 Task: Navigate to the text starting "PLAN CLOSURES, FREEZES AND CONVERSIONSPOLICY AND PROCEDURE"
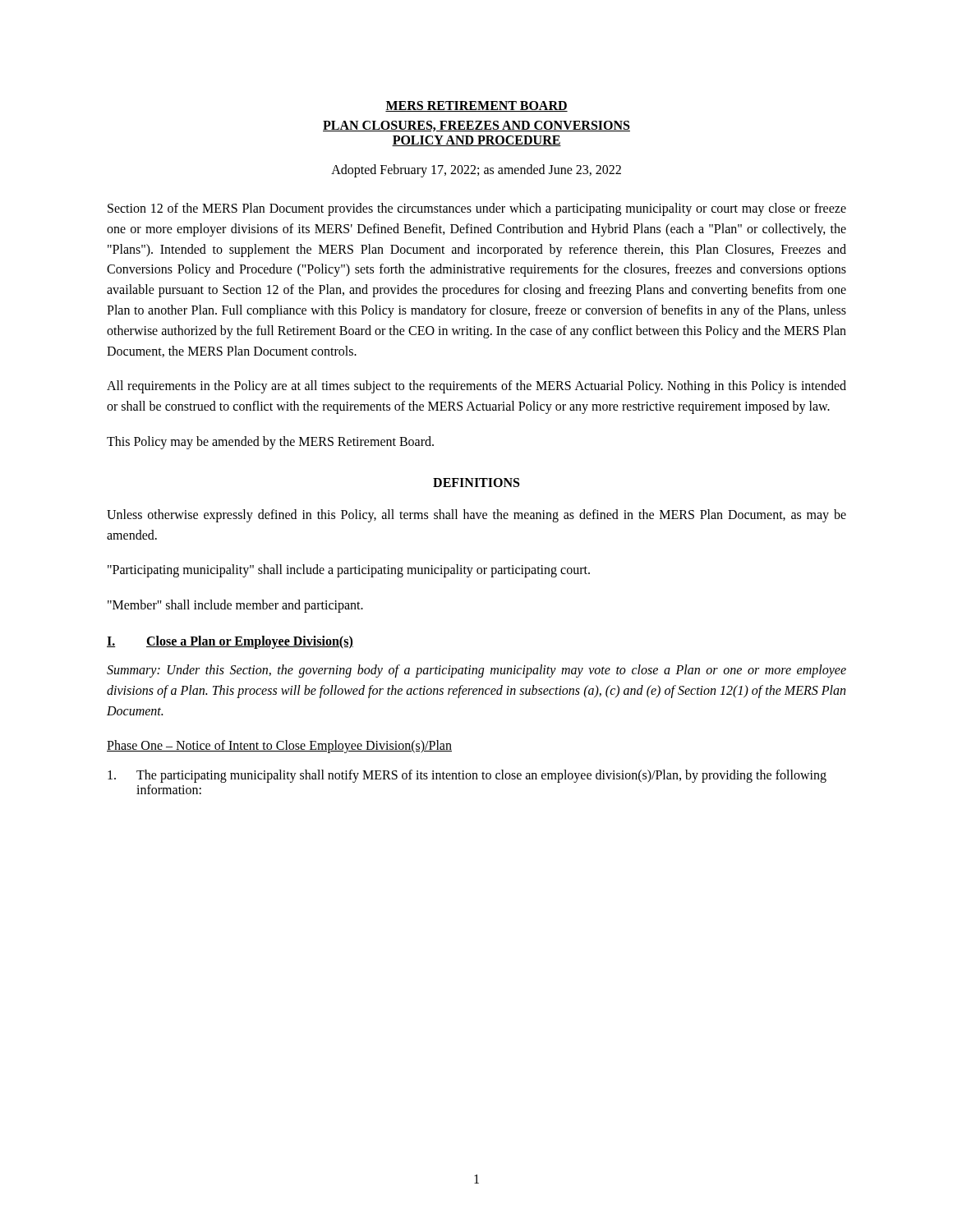coord(476,133)
